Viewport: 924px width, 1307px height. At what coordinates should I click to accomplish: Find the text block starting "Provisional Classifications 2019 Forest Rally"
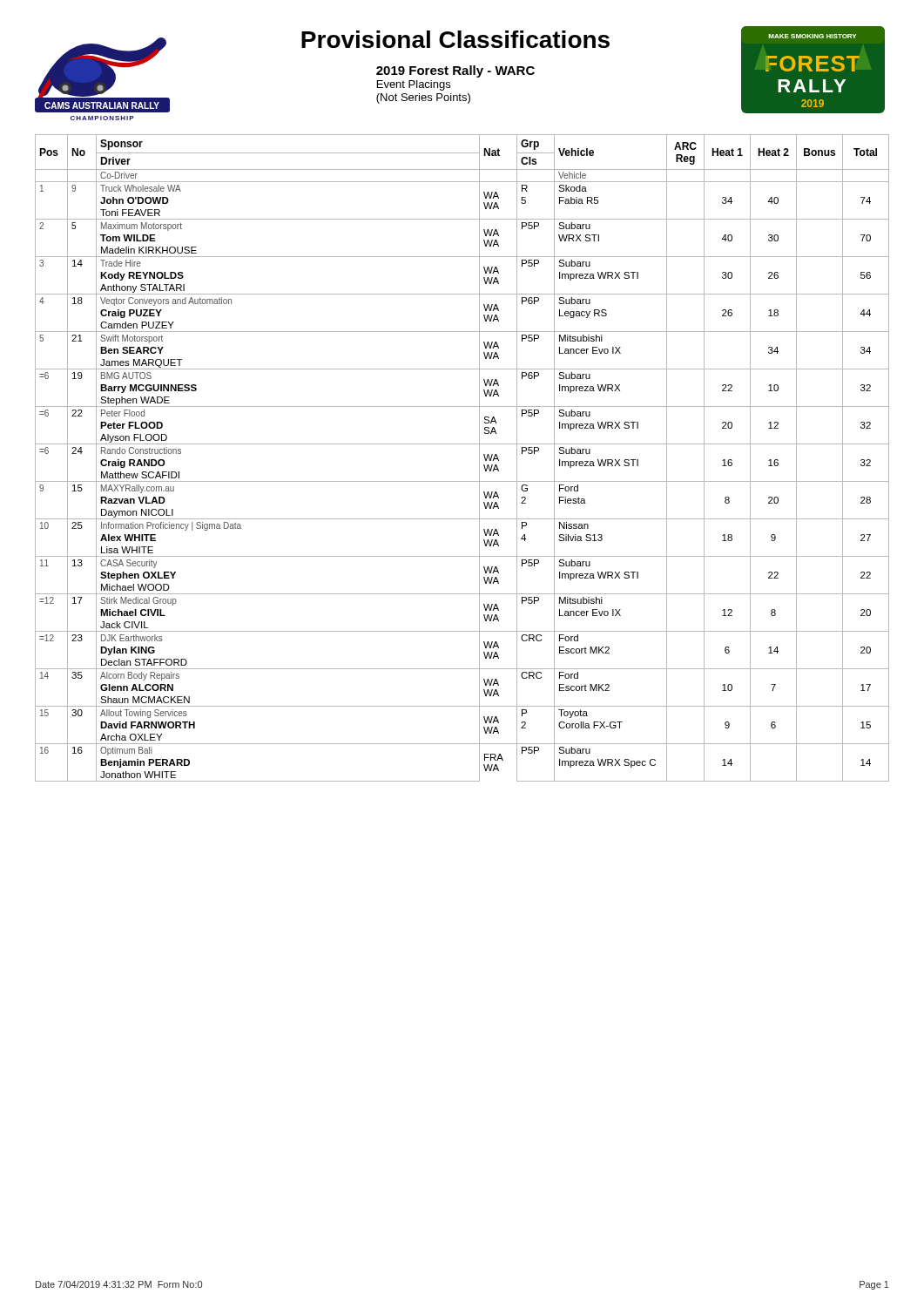click(x=455, y=65)
